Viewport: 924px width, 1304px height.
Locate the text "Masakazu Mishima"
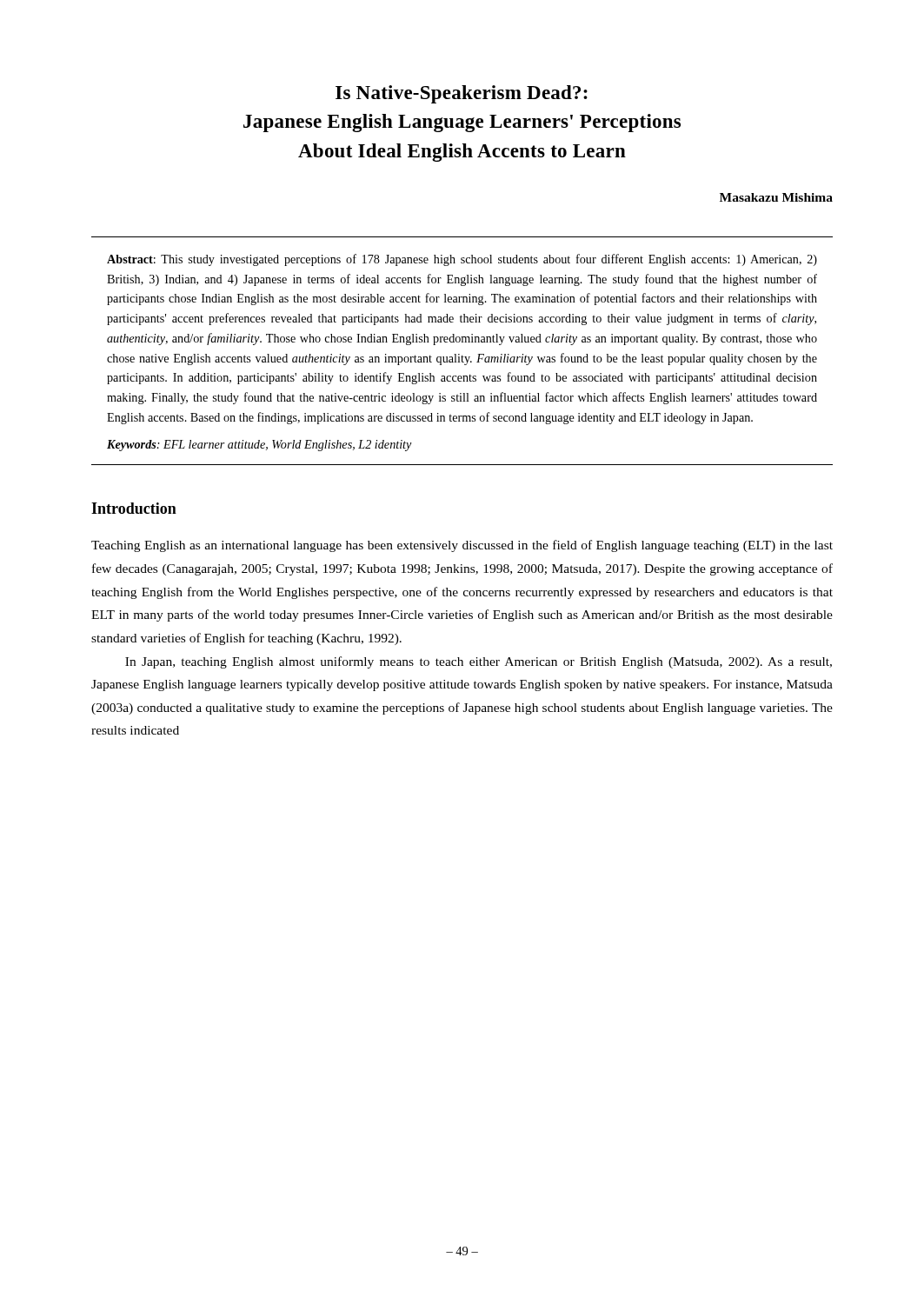776,197
